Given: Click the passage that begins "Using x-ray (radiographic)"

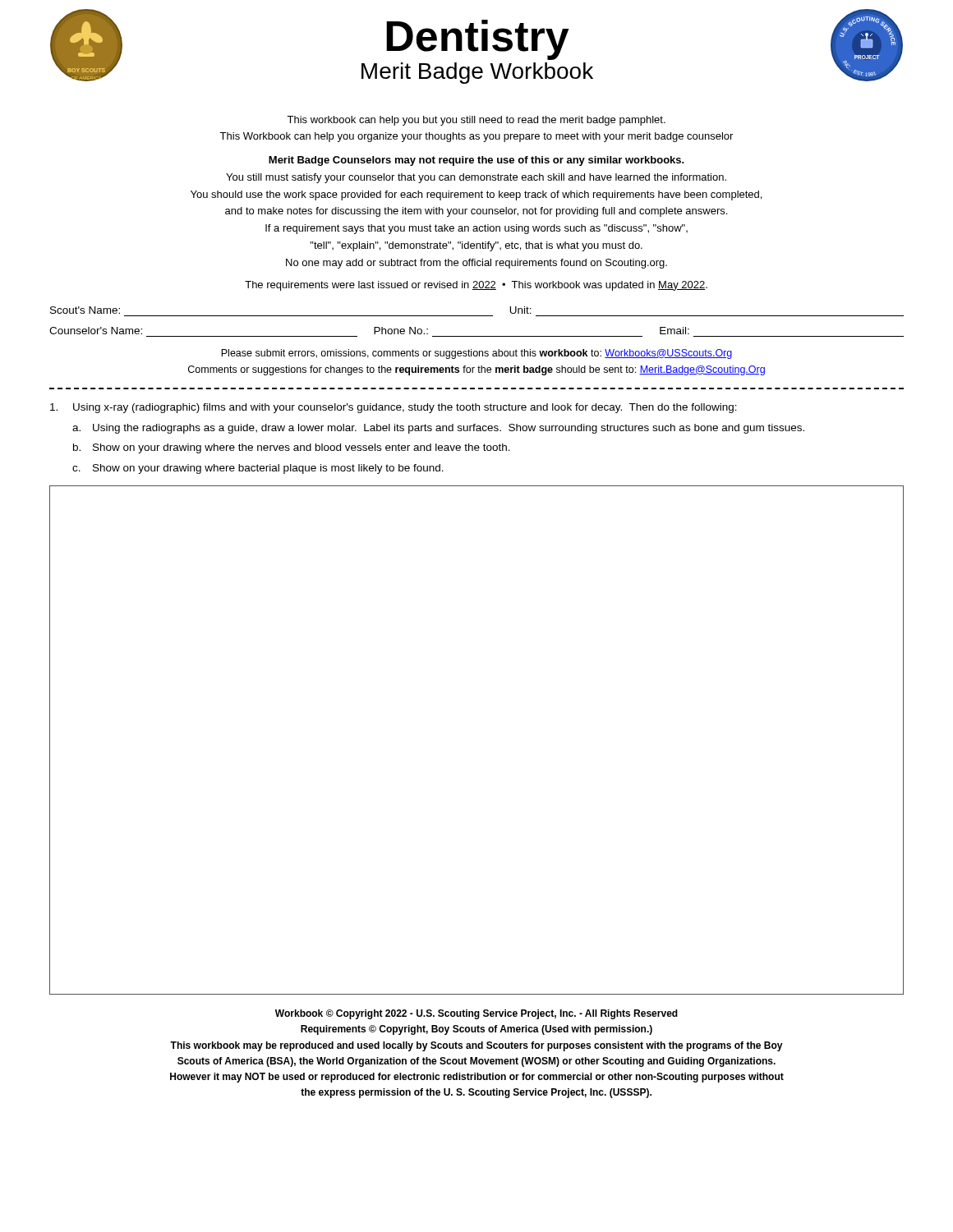Looking at the screenshot, I should [393, 407].
